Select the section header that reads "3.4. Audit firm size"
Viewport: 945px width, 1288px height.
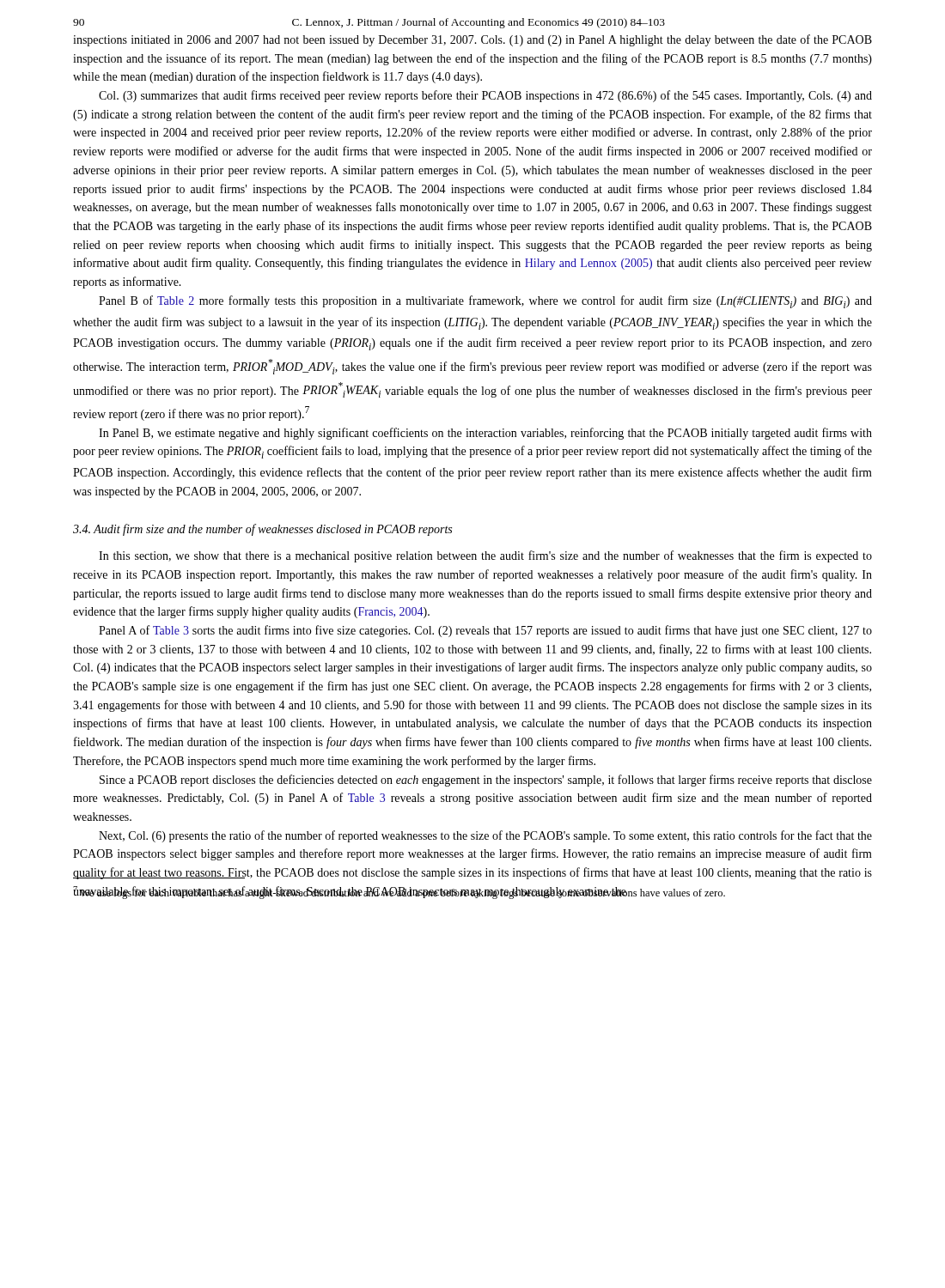pyautogui.click(x=262, y=530)
